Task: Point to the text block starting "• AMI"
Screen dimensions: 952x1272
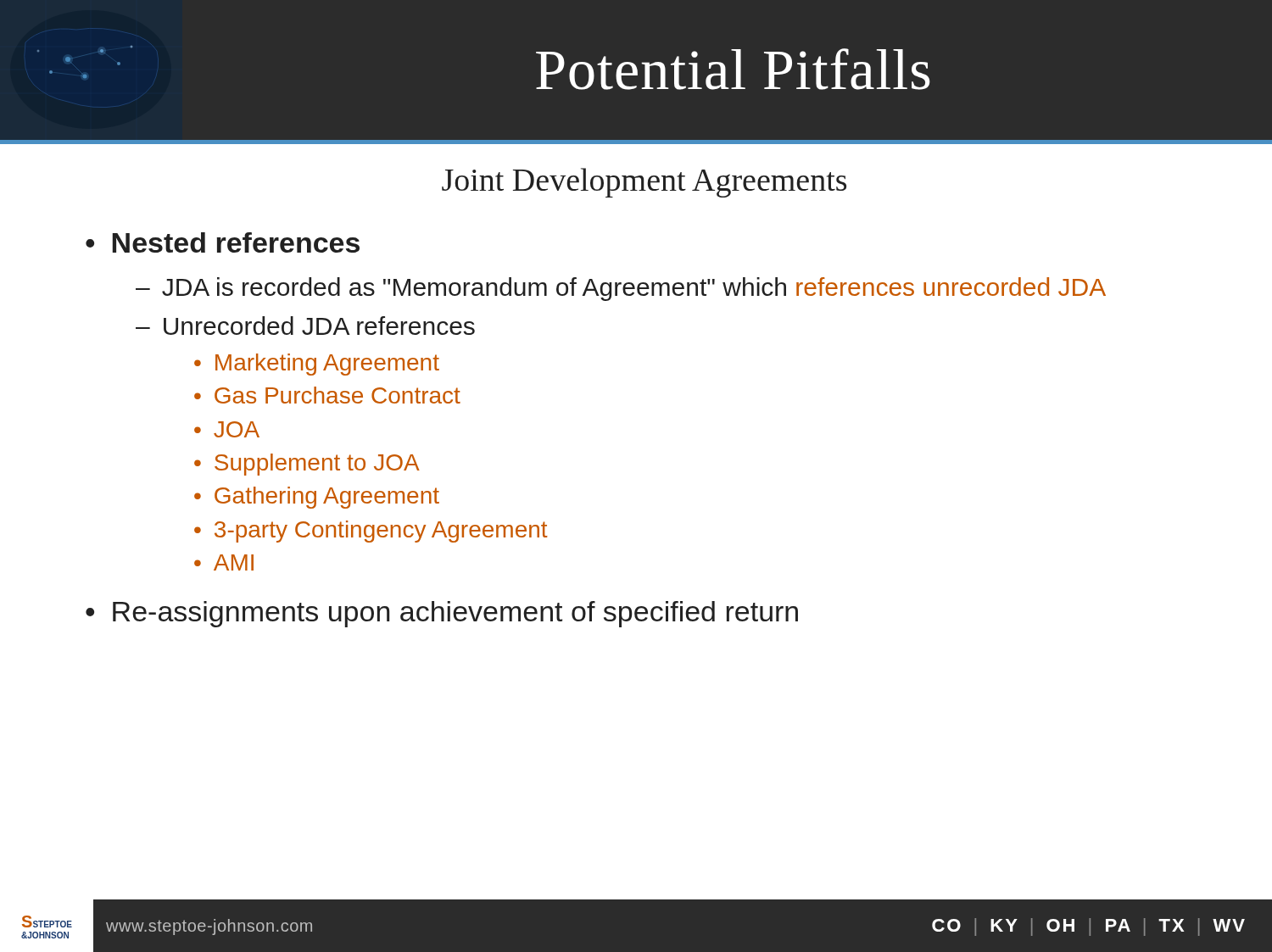Action: (x=225, y=563)
